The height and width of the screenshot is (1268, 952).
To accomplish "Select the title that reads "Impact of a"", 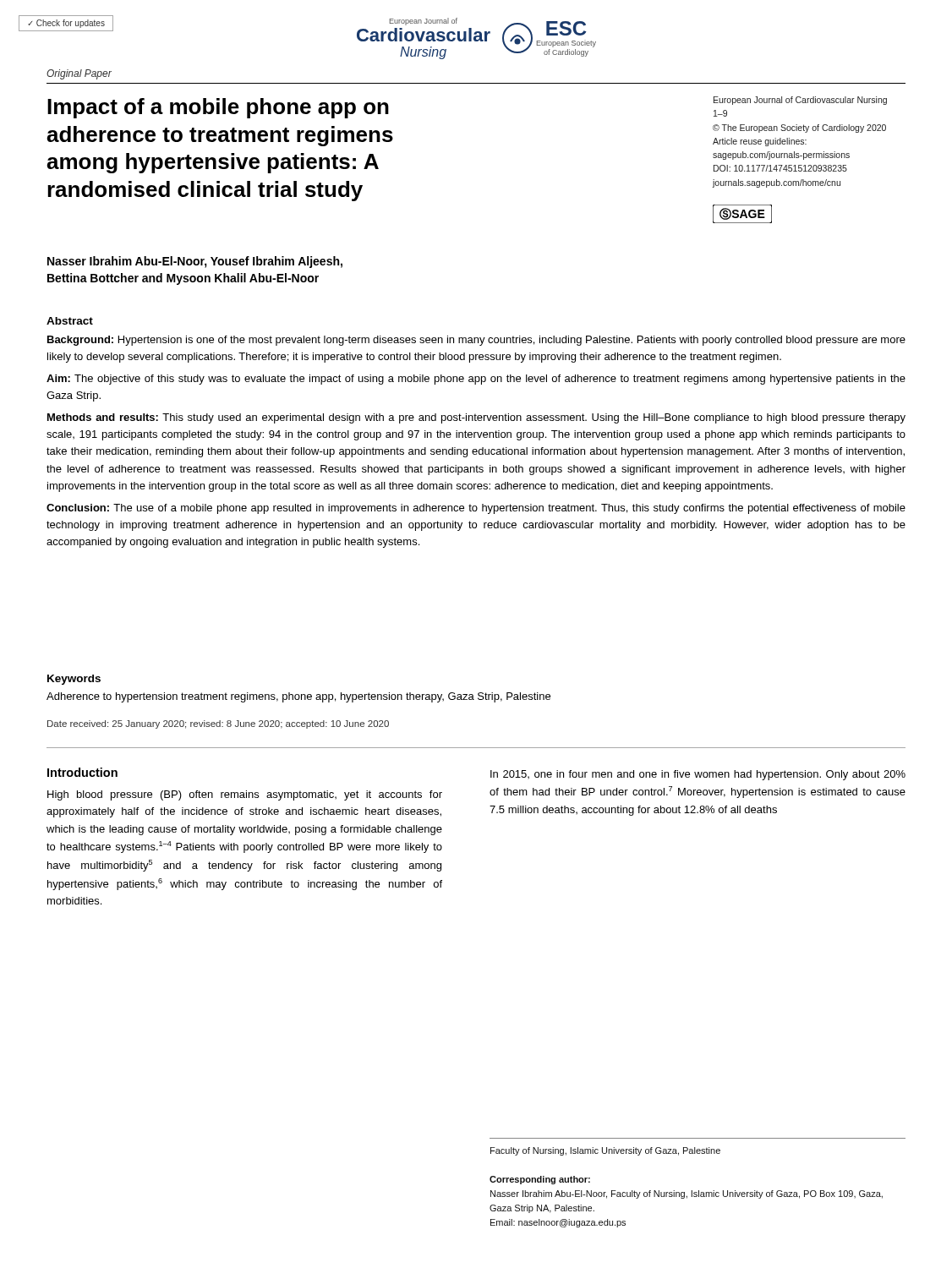I will click(287, 148).
